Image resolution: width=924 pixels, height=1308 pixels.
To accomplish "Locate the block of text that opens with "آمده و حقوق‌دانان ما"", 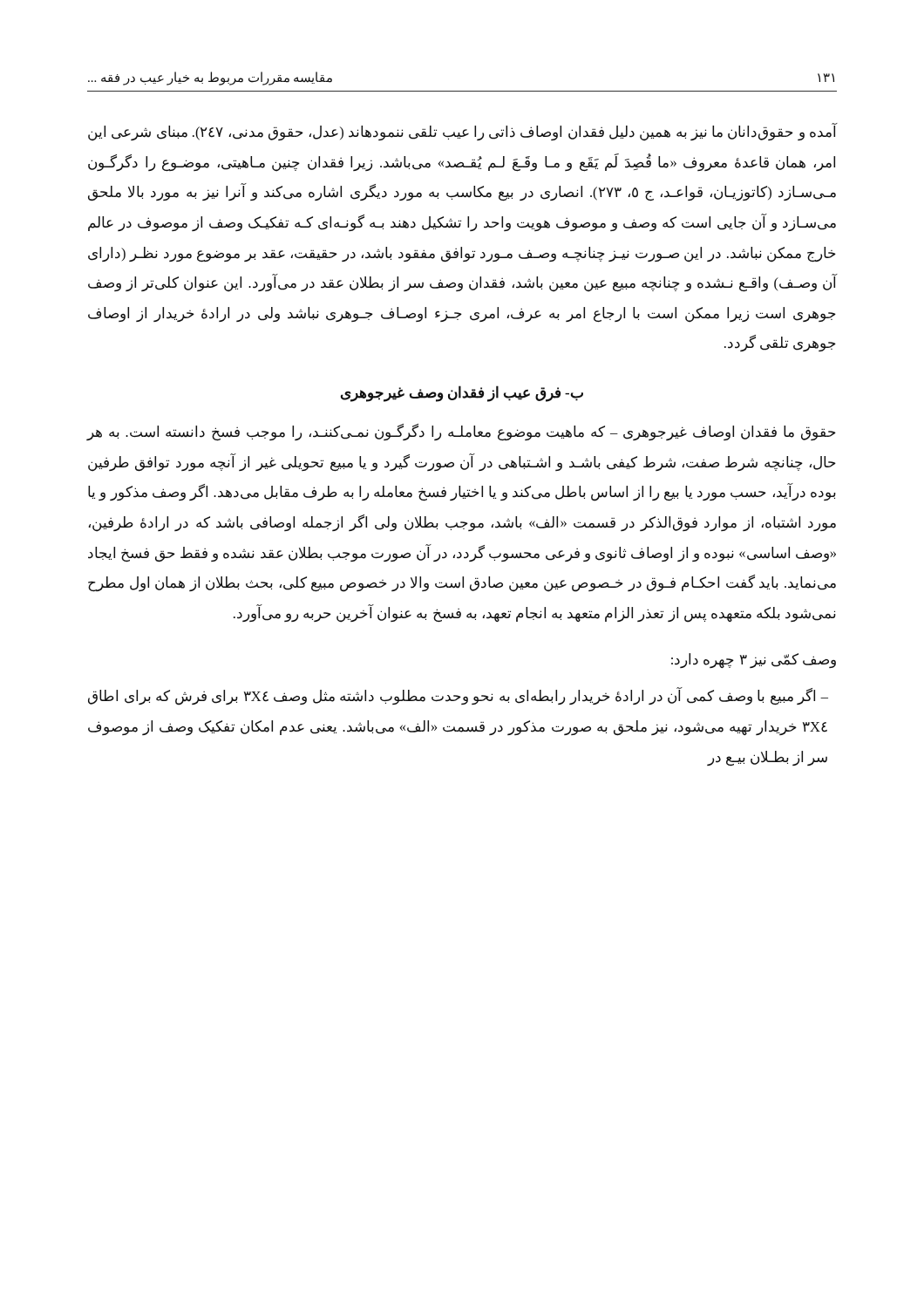I will click(x=462, y=238).
